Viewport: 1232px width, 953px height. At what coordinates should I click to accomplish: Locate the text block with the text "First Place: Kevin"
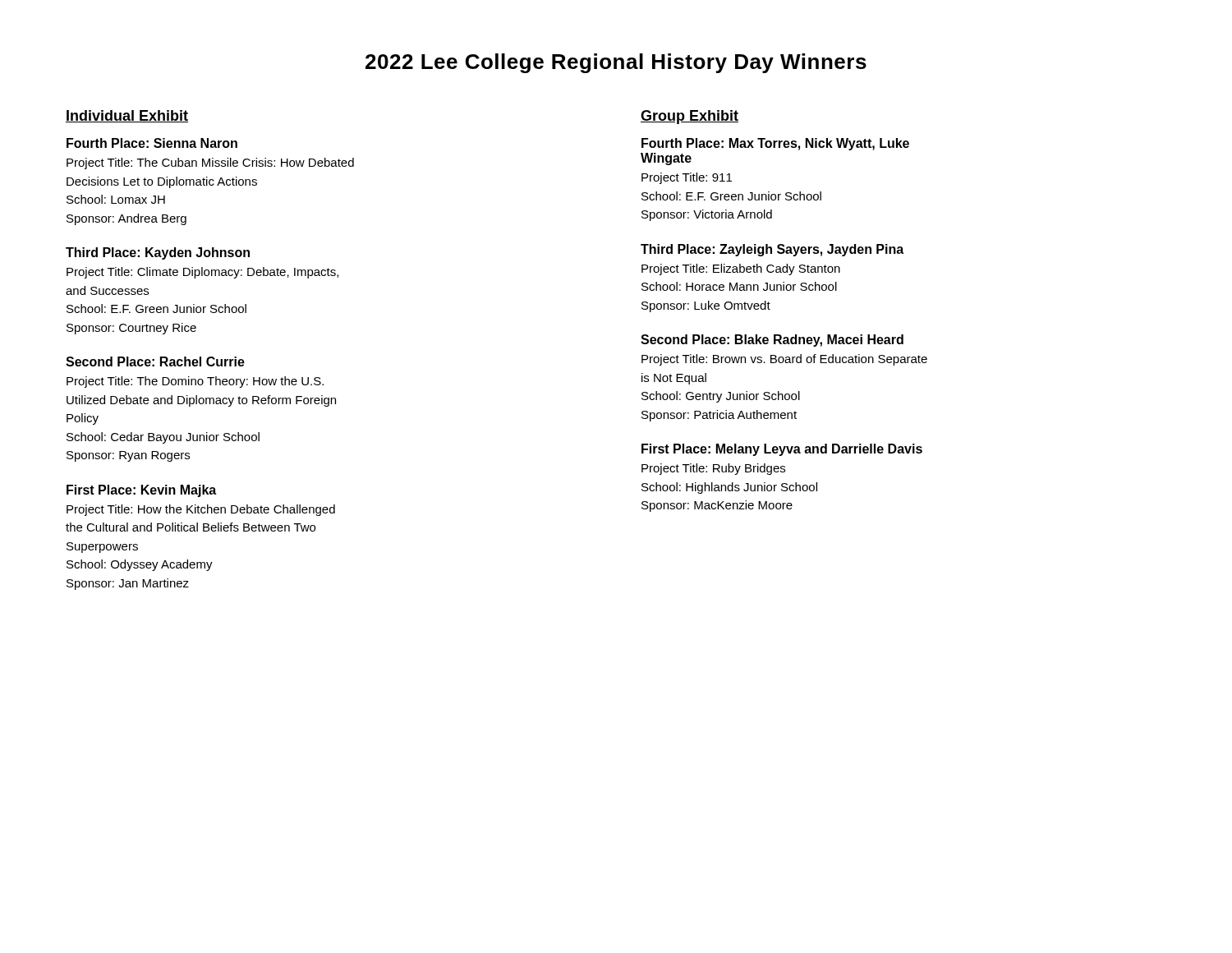click(141, 491)
